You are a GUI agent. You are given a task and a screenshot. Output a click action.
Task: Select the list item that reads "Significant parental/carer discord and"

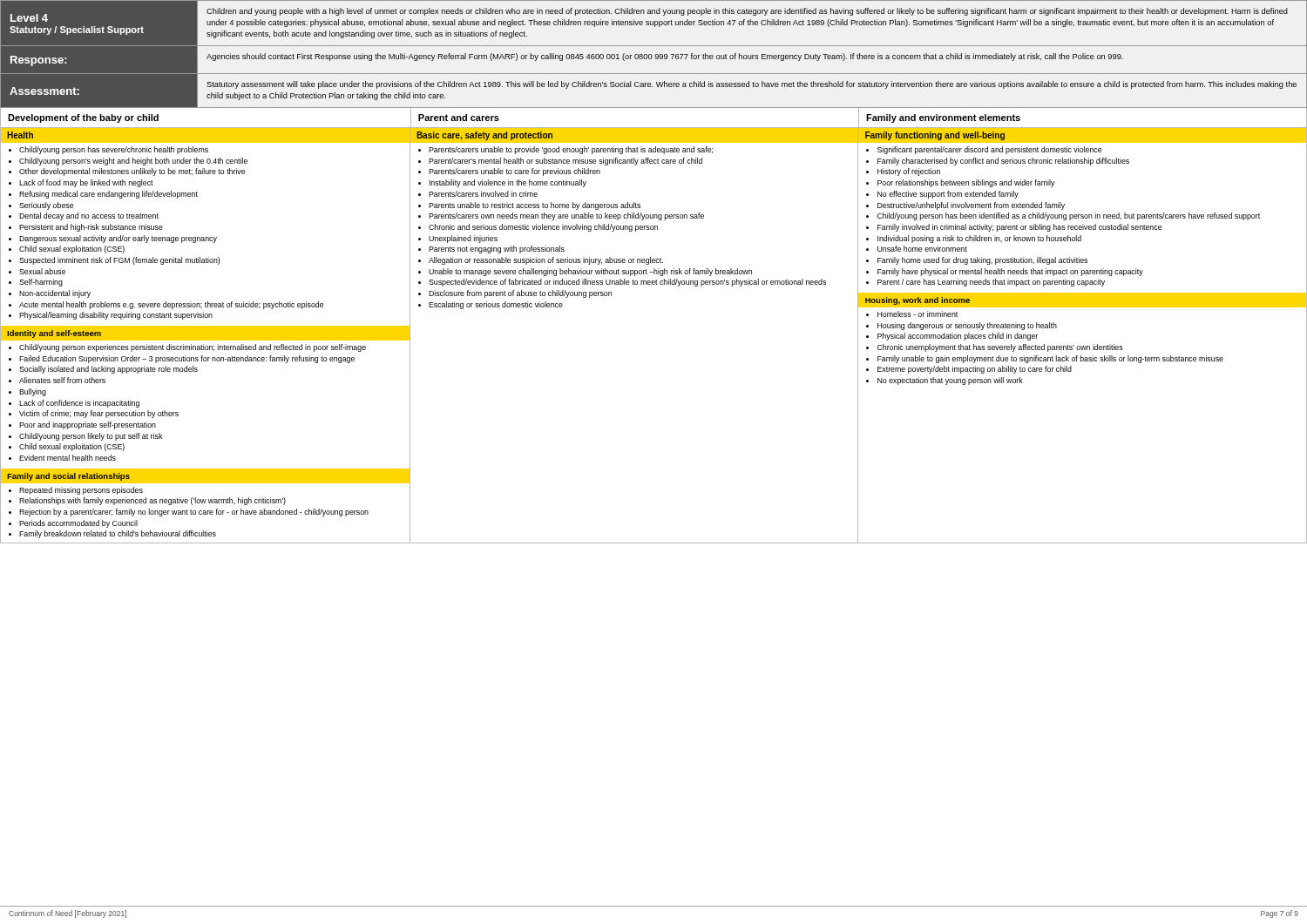pyautogui.click(x=989, y=150)
